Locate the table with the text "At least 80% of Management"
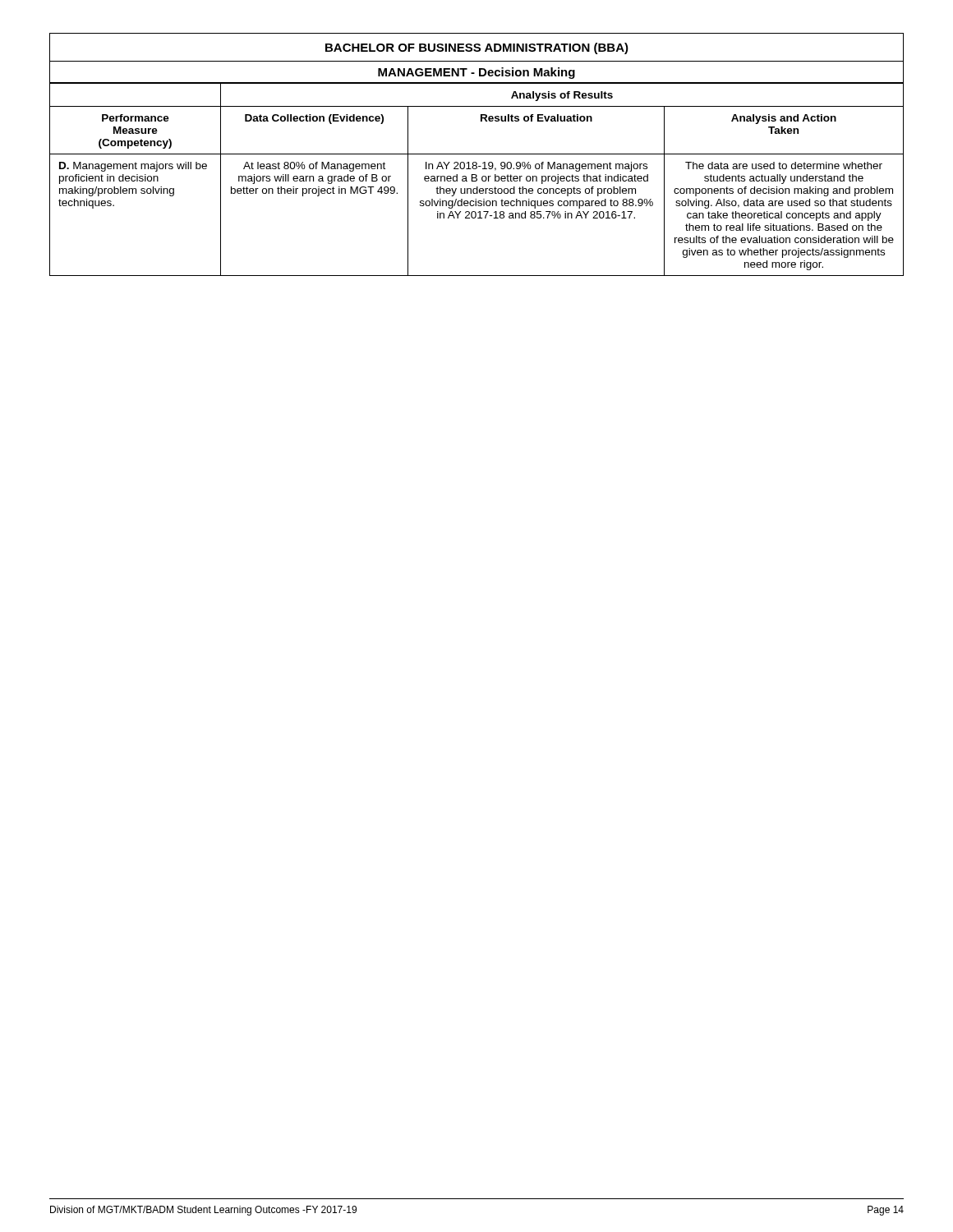Screen dimensions: 1232x953 pyautogui.click(x=476, y=154)
